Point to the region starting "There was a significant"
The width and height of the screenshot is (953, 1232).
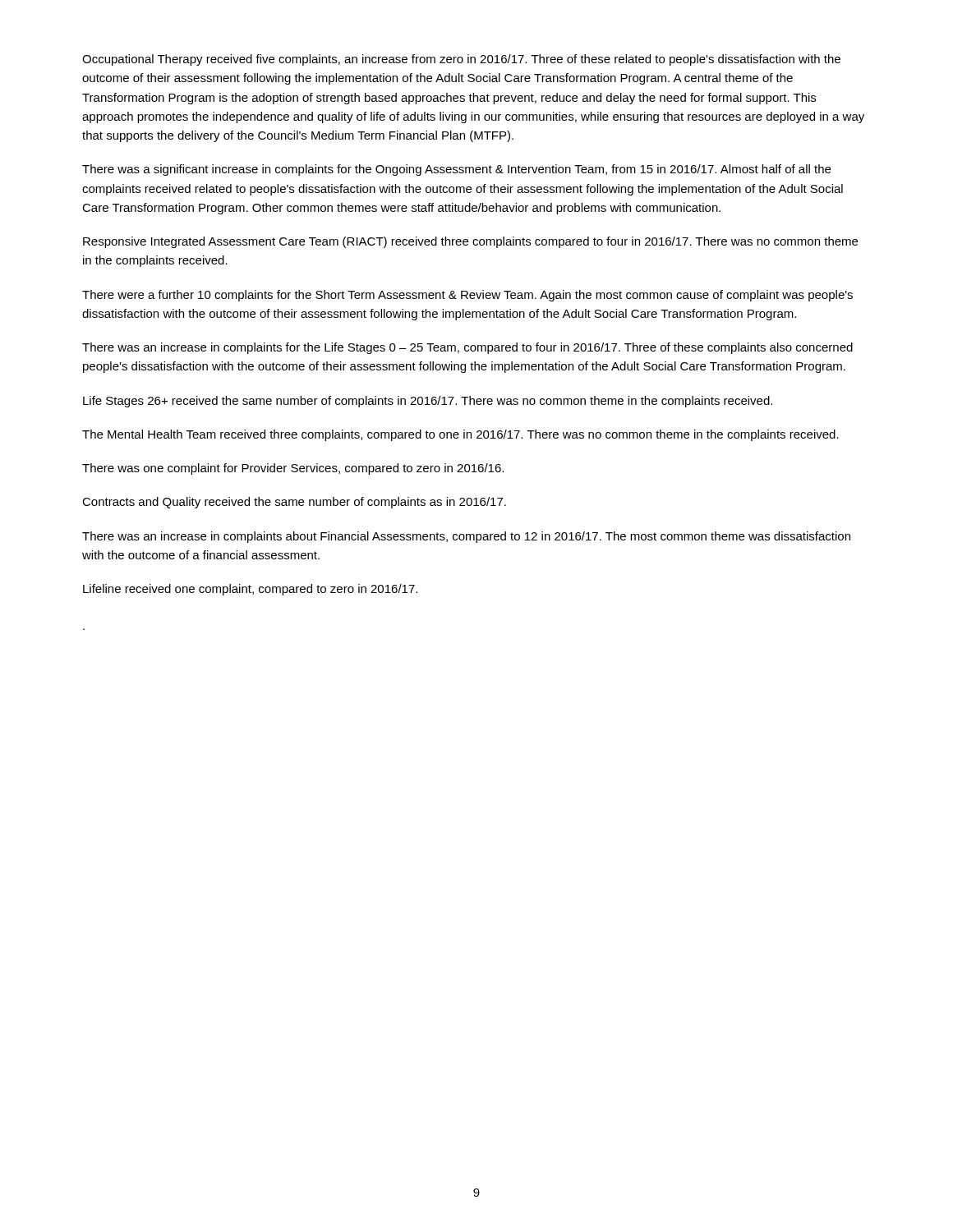click(463, 188)
